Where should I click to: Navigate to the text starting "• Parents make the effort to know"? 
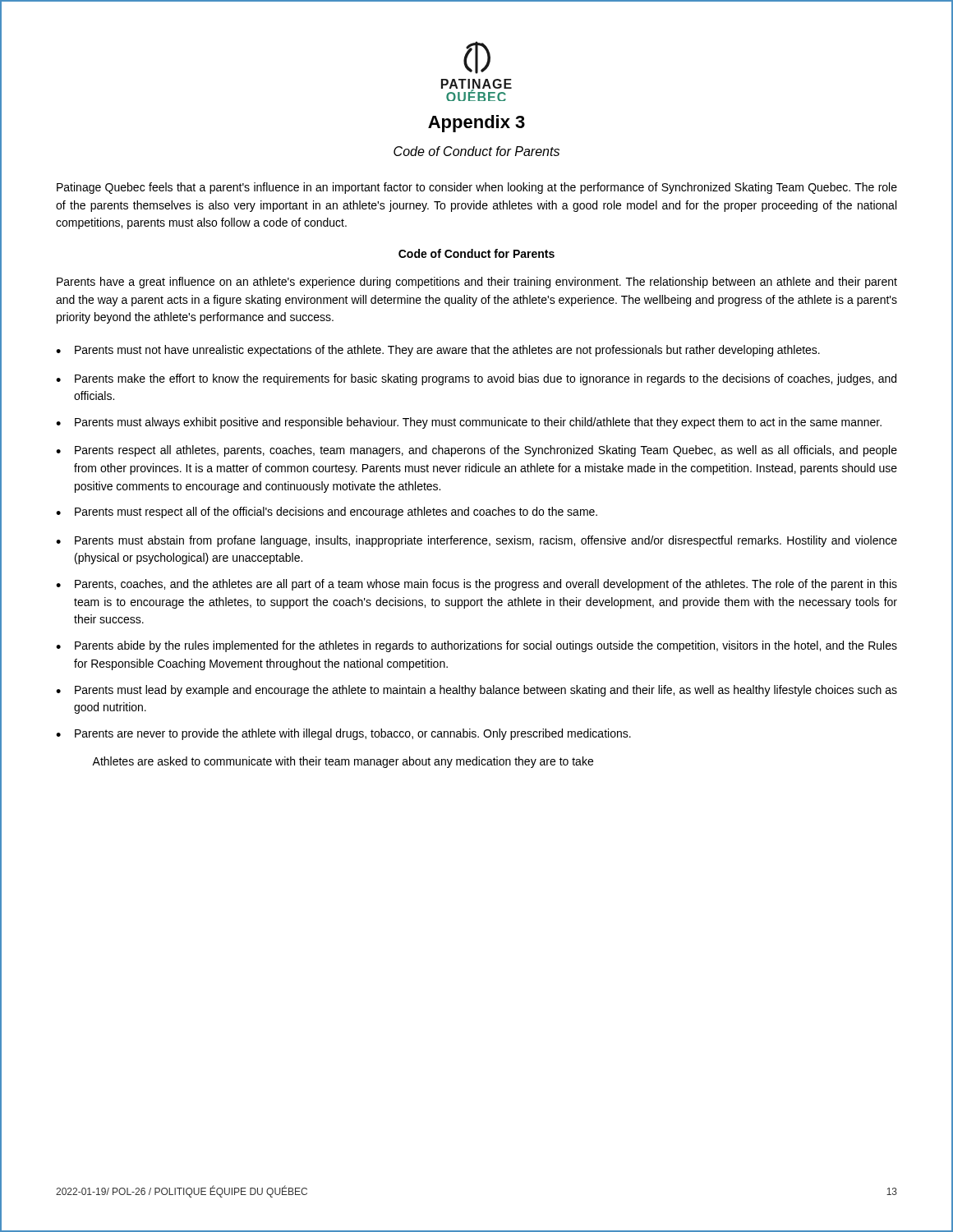click(476, 388)
